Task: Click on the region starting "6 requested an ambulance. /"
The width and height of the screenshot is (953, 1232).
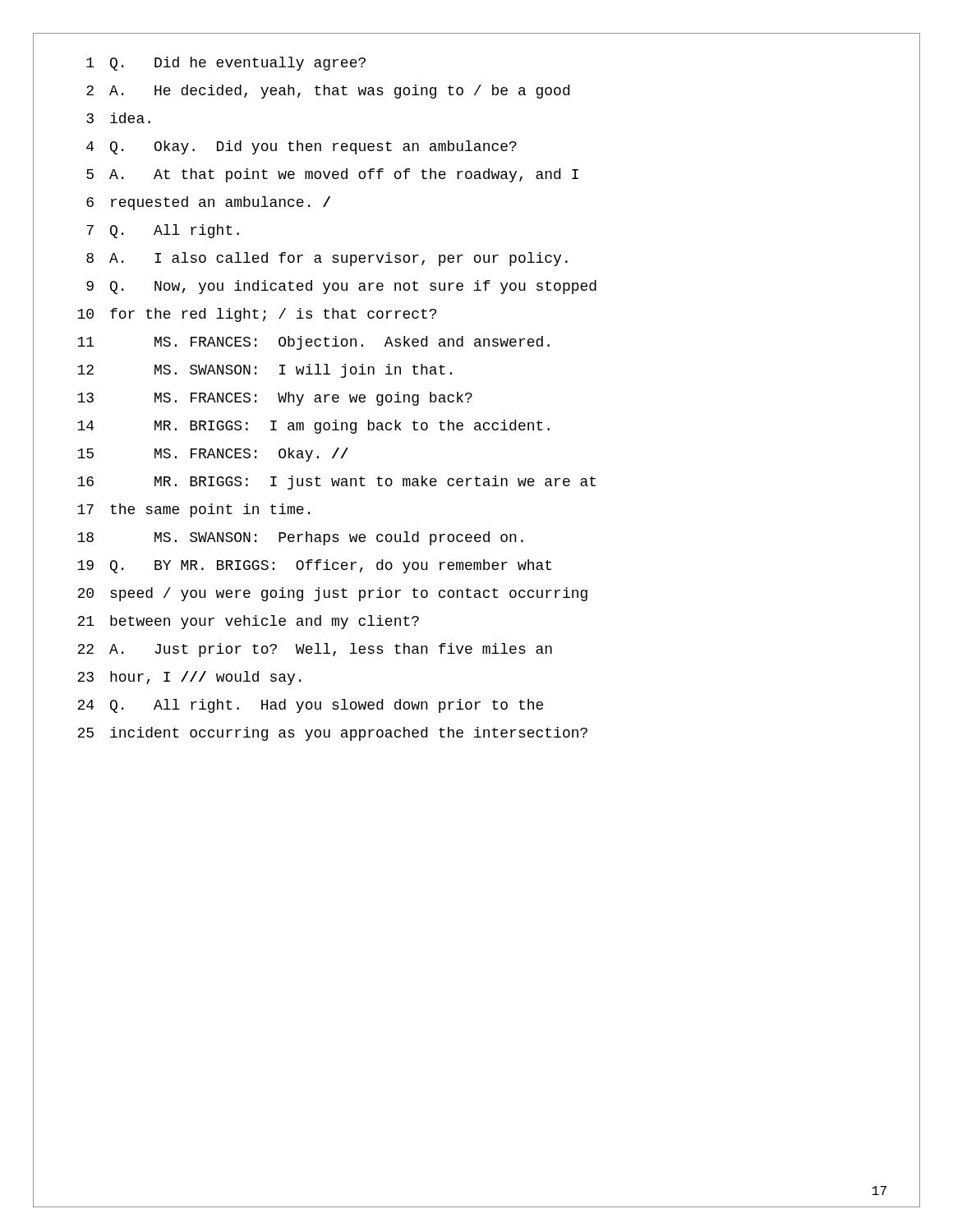Action: pyautogui.click(x=208, y=203)
